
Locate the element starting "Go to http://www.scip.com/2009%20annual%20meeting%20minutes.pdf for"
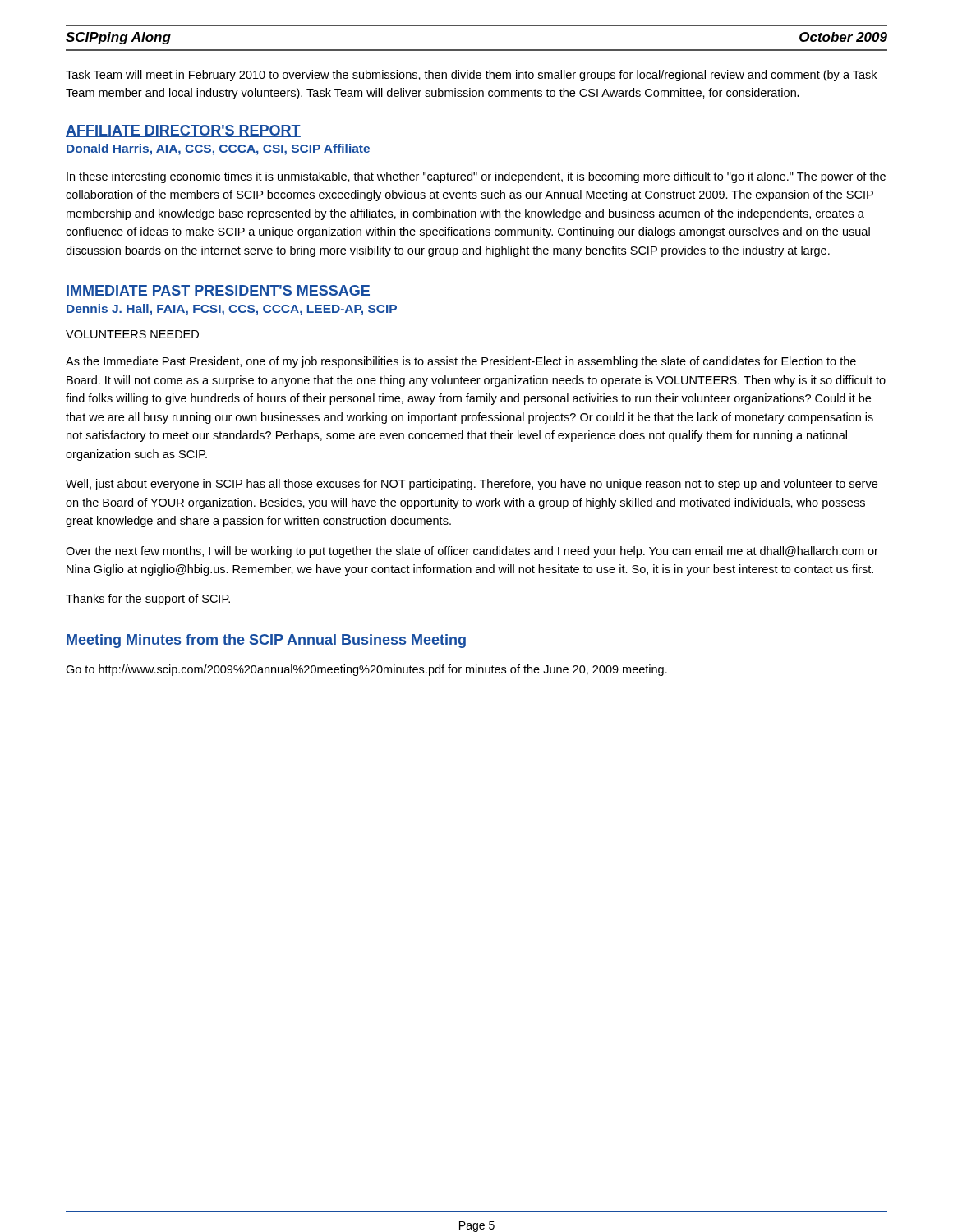tap(367, 669)
